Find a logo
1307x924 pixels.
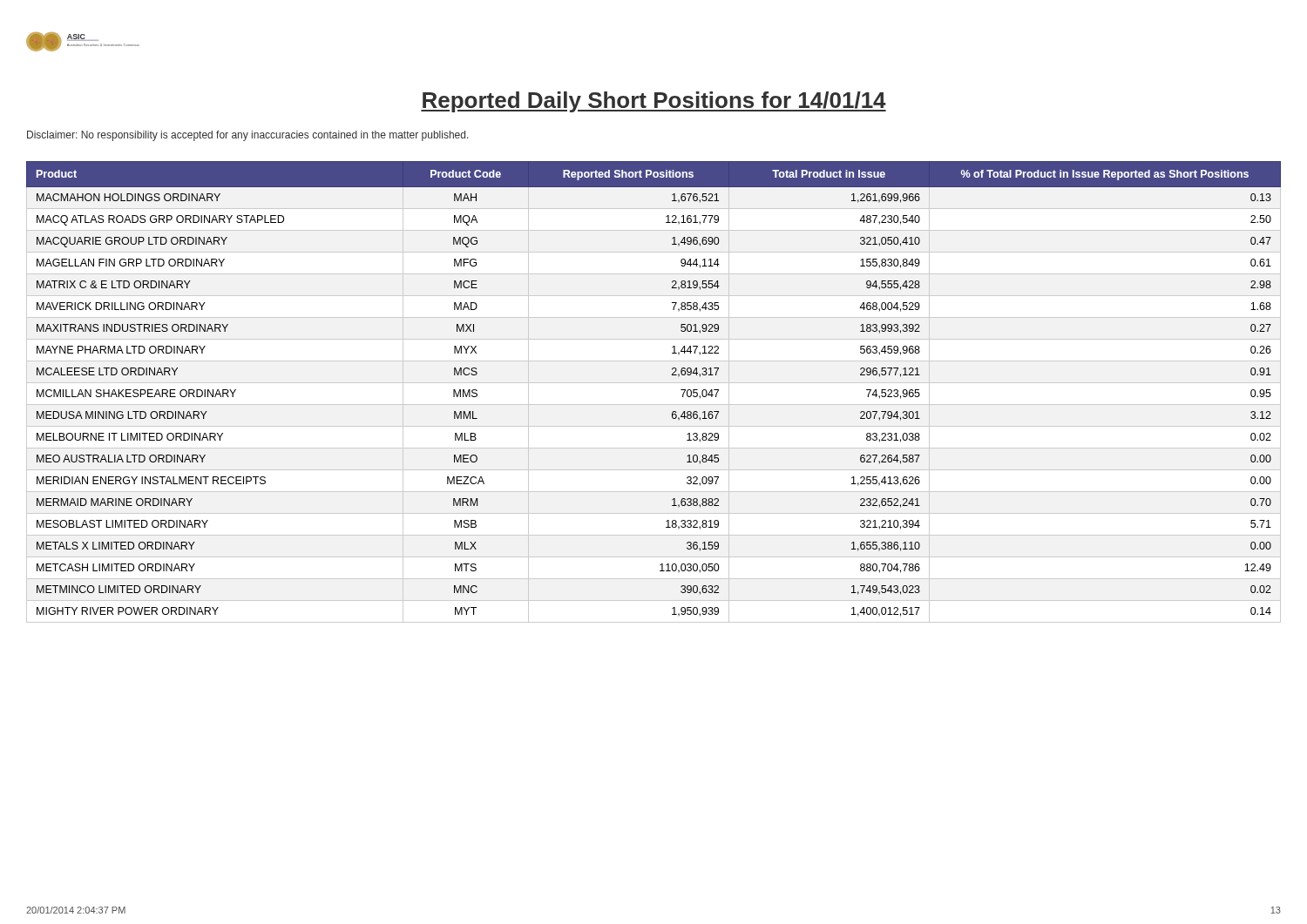pyautogui.click(x=83, y=42)
